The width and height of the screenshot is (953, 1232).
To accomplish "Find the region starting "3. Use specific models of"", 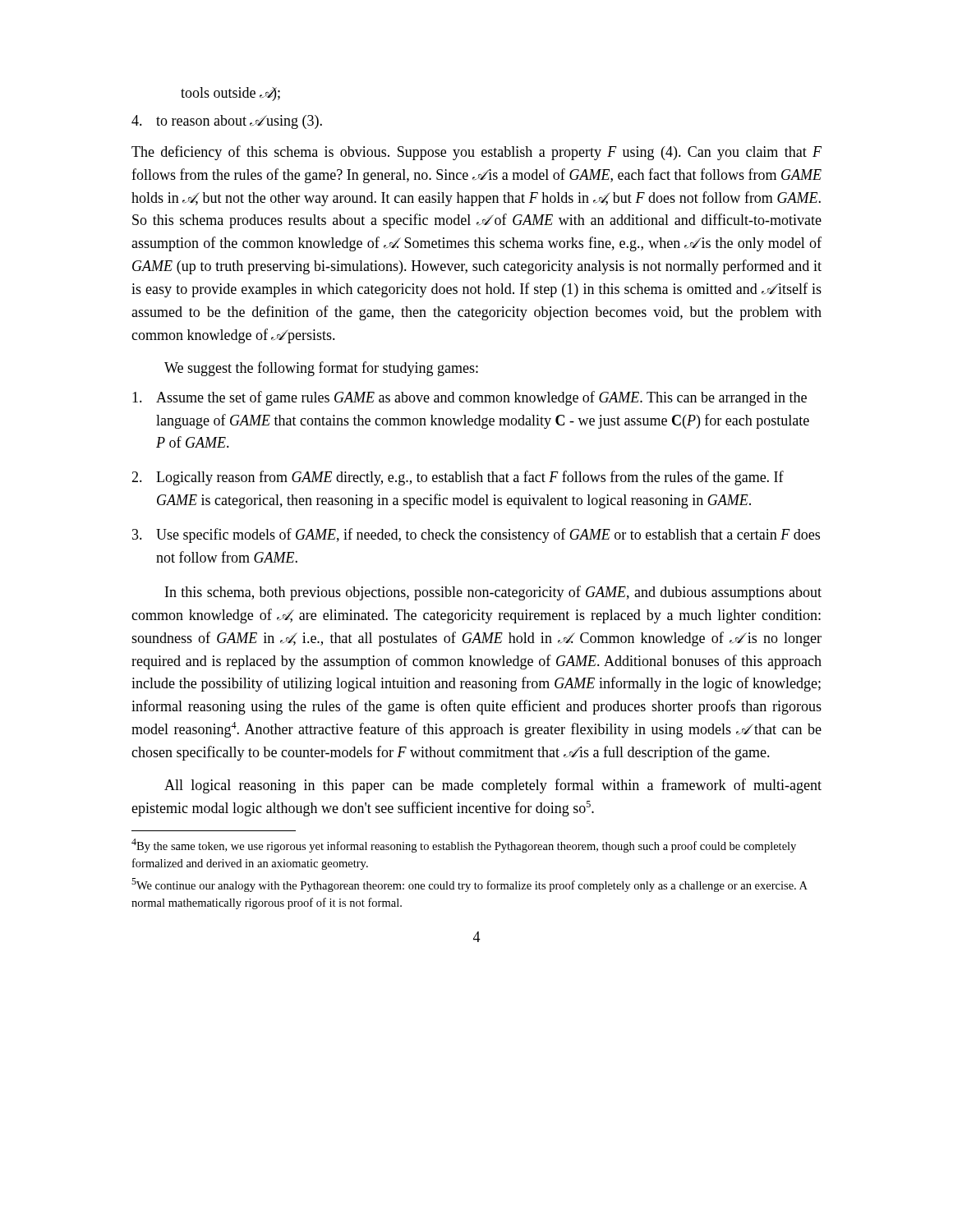I will (x=476, y=547).
